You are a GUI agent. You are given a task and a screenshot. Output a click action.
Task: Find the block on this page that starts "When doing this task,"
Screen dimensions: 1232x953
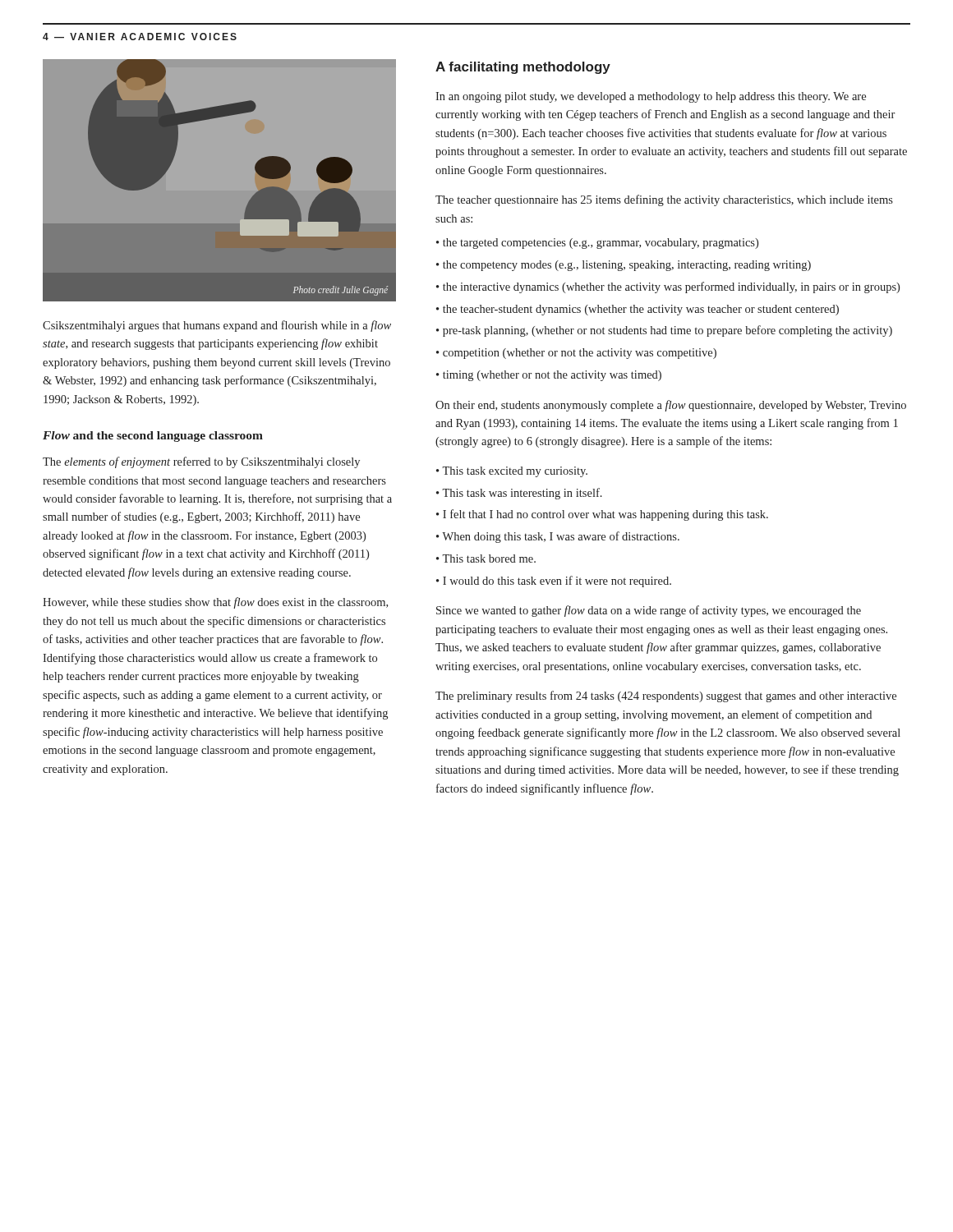(x=561, y=536)
